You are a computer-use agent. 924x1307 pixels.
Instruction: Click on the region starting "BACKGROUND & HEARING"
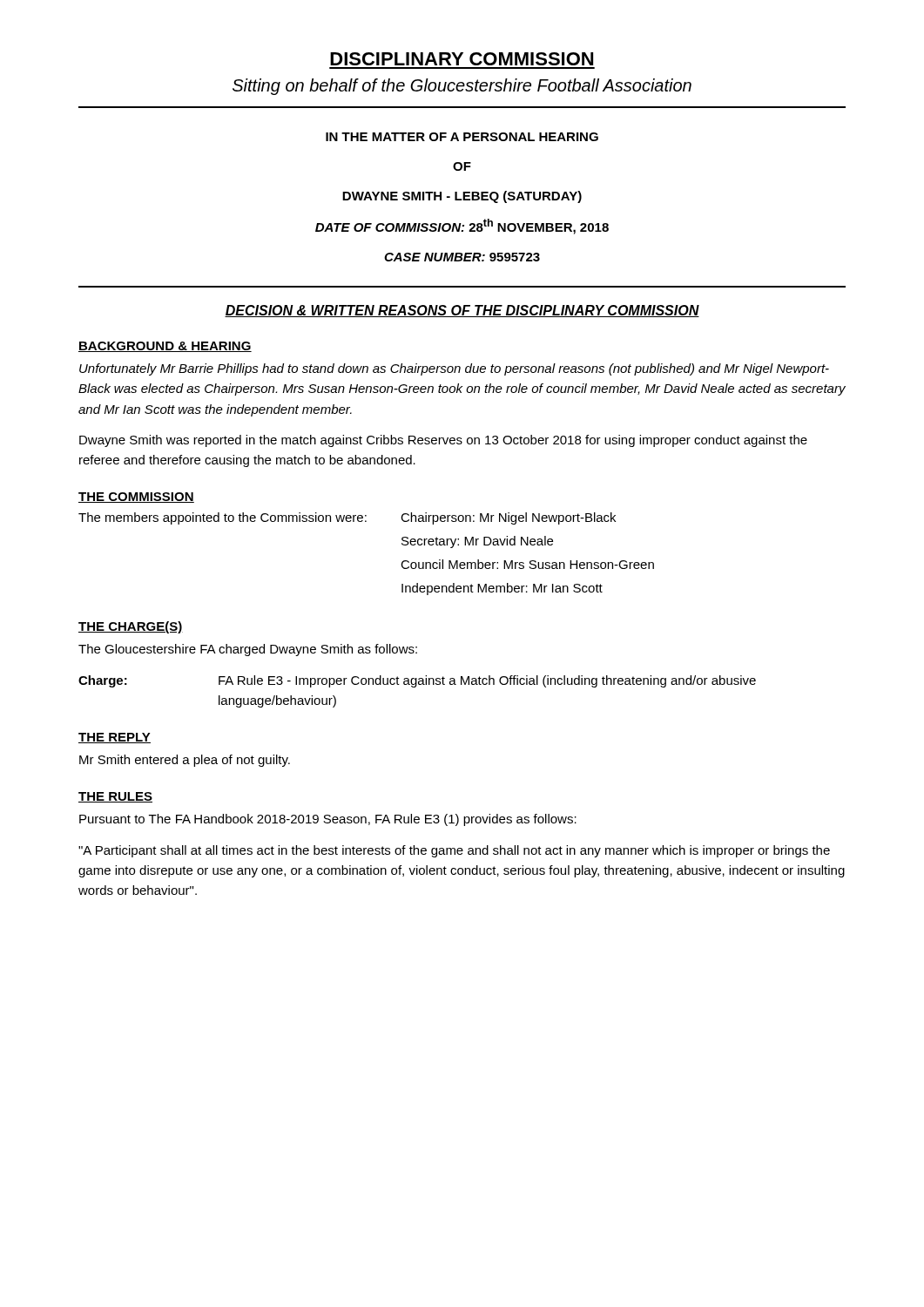click(x=165, y=346)
